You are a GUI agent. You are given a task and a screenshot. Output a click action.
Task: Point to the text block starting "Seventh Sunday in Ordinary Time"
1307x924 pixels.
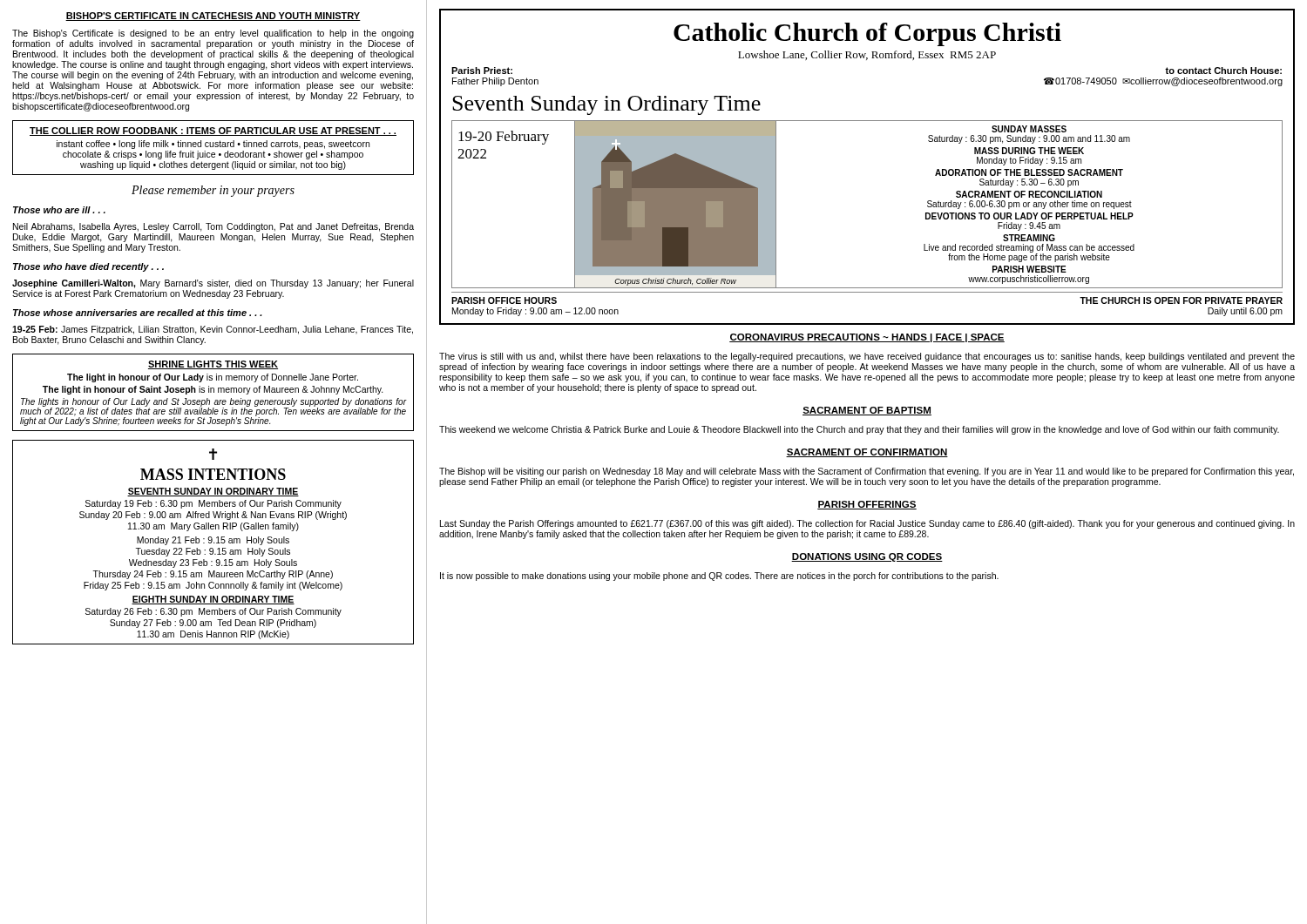[606, 103]
